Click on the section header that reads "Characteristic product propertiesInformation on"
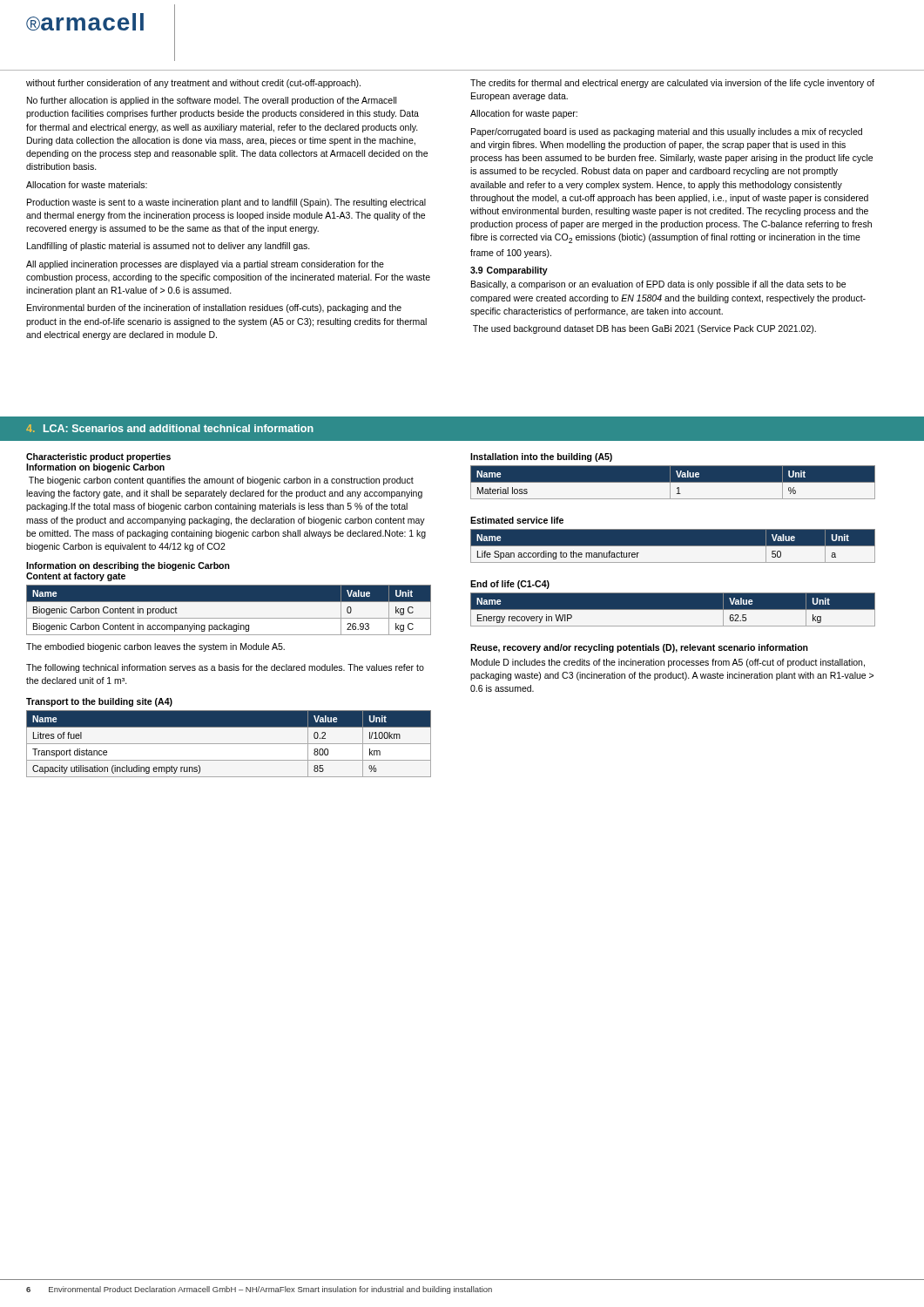 [x=99, y=462]
